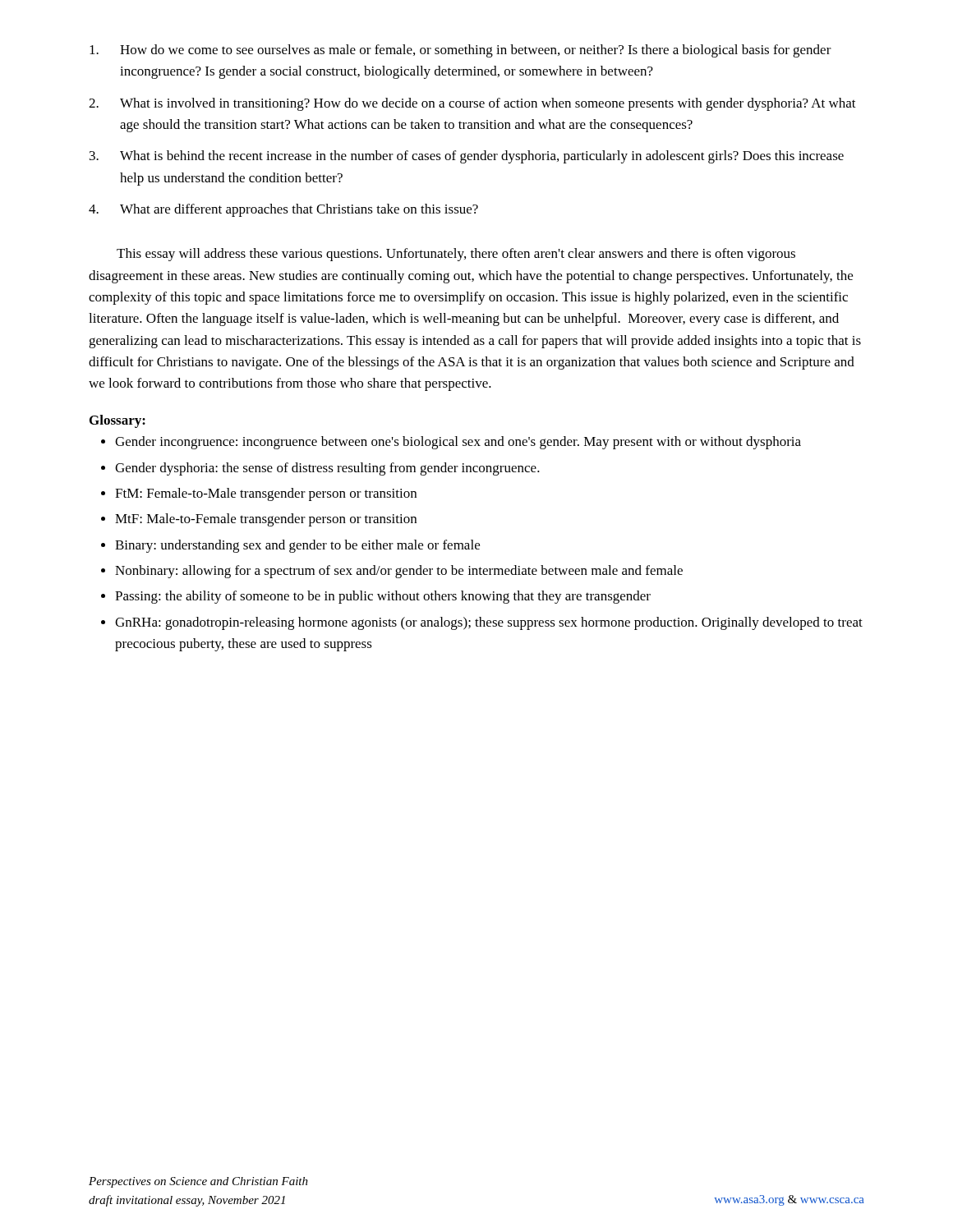Image resolution: width=953 pixels, height=1232 pixels.
Task: Find the text block starting "FtM: Female-to-Male transgender person or"
Action: tap(266, 493)
